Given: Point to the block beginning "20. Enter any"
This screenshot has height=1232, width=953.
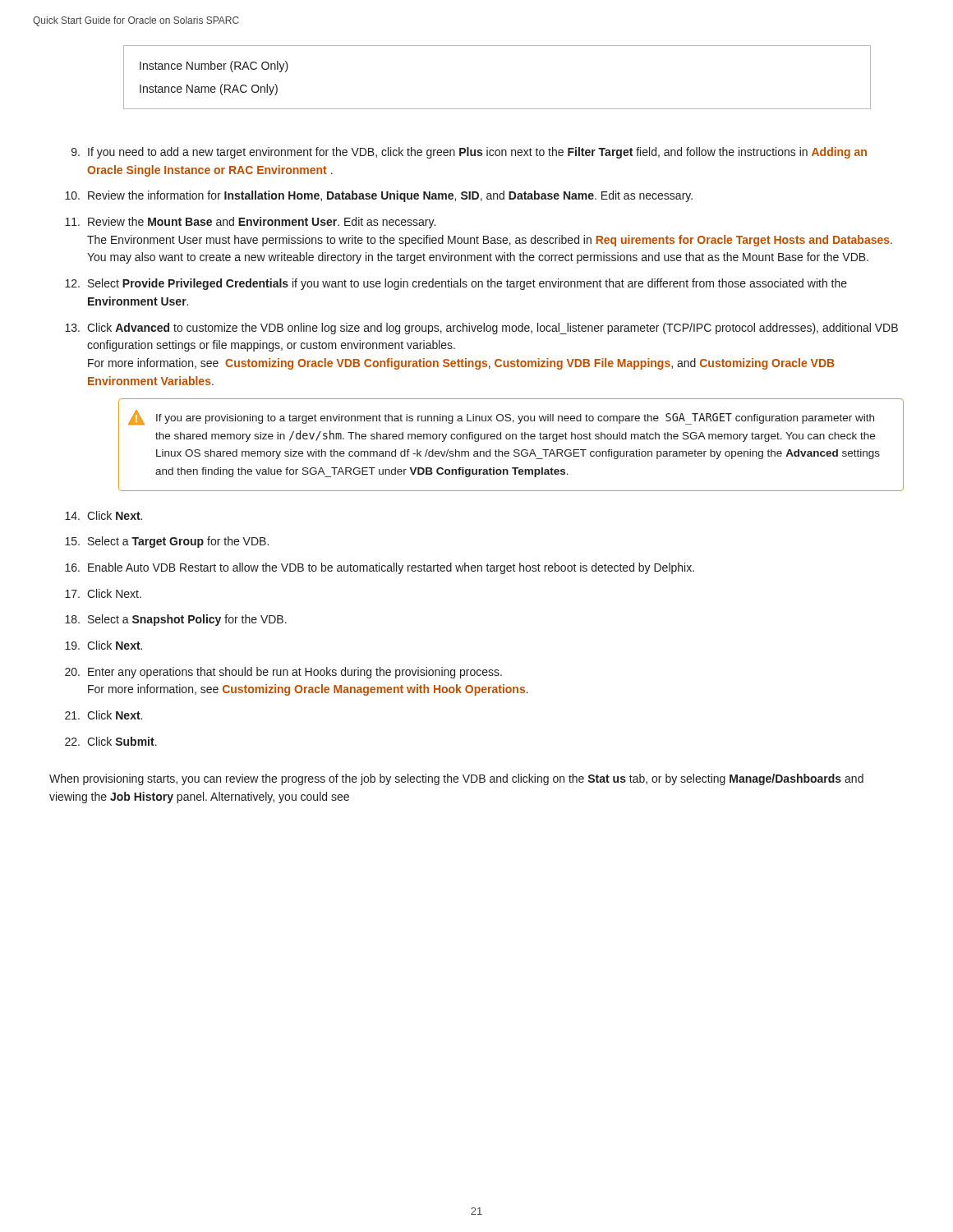Looking at the screenshot, I should click(476, 681).
